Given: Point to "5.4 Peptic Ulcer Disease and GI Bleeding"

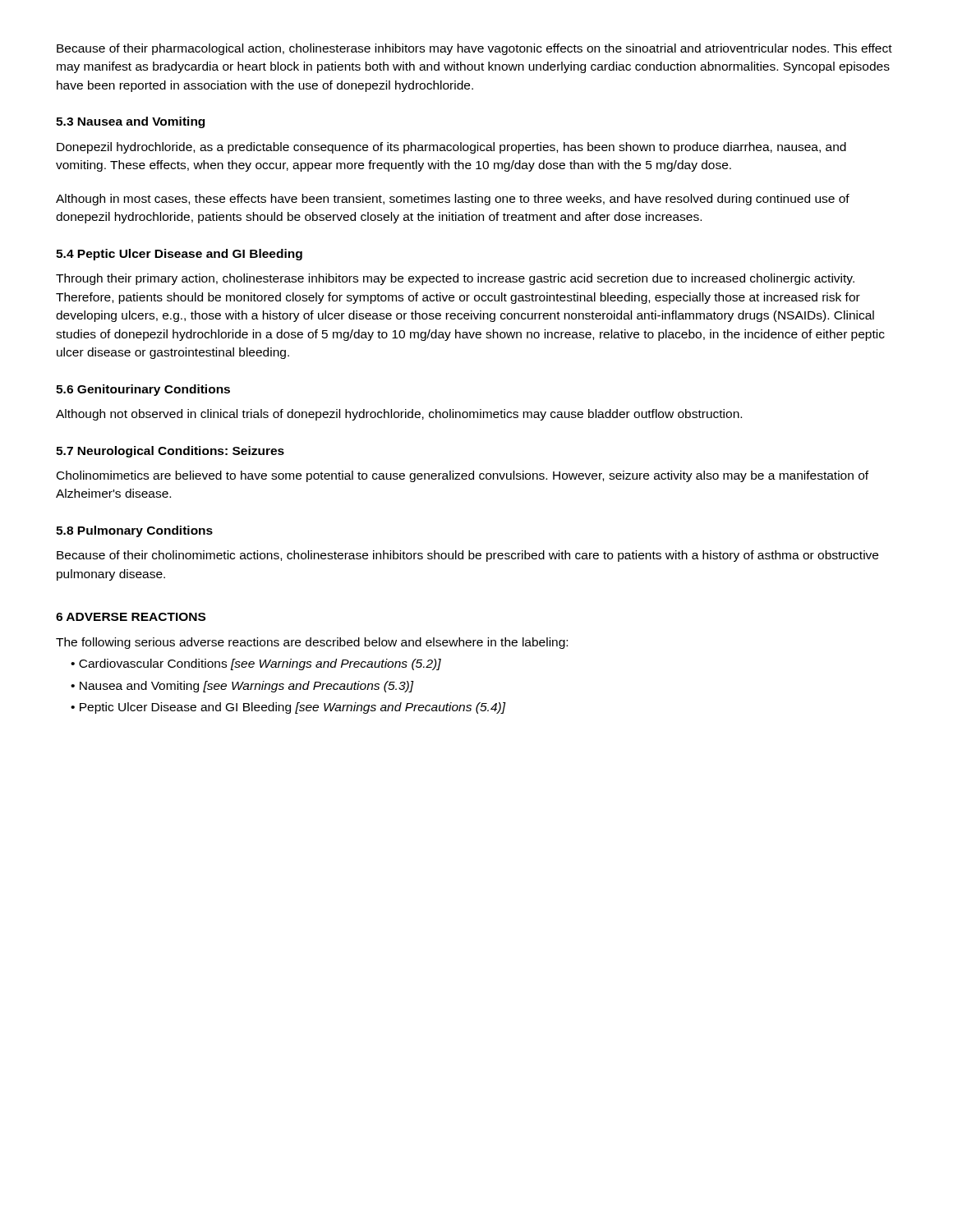Looking at the screenshot, I should pos(179,253).
